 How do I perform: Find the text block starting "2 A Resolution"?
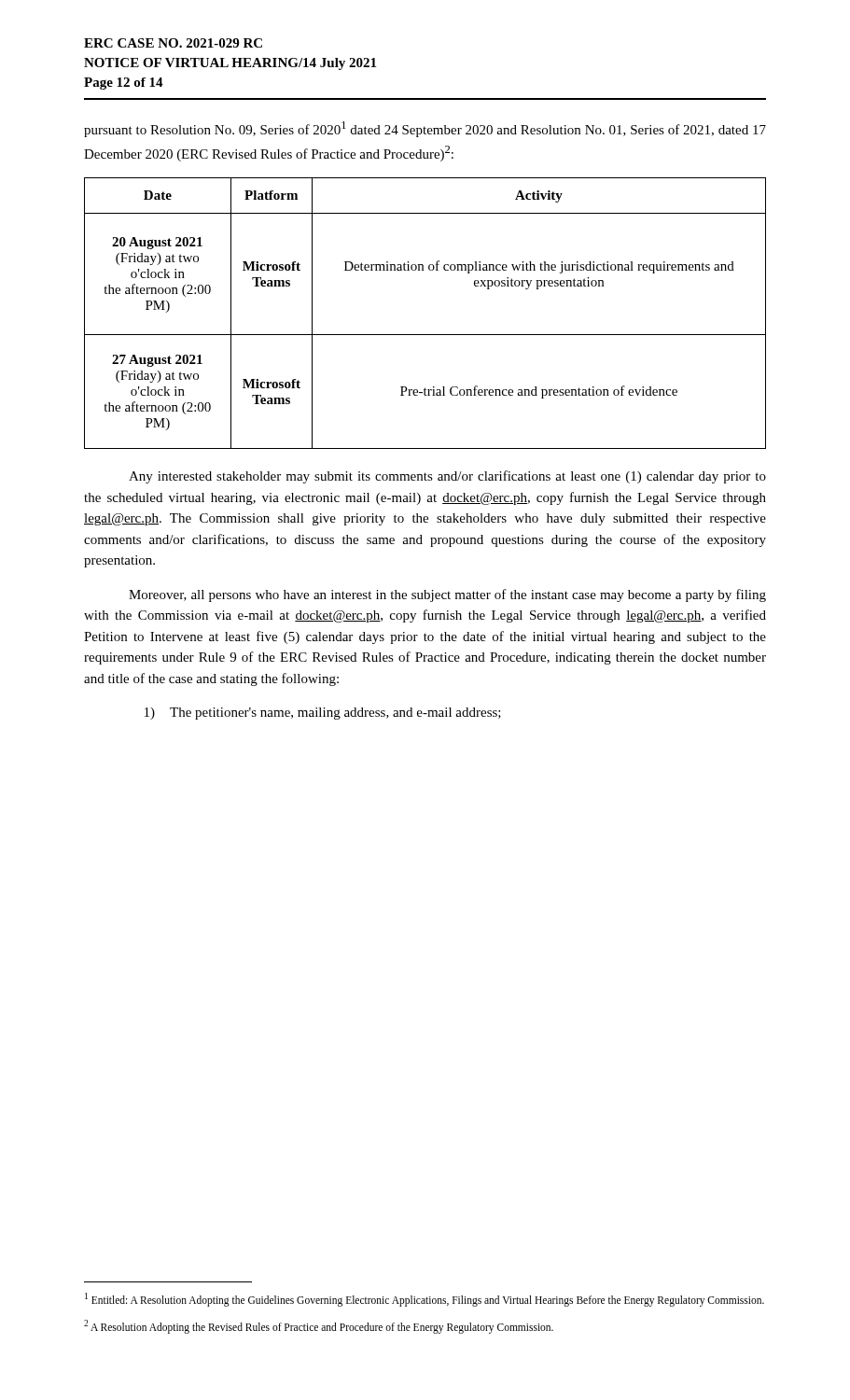pyautogui.click(x=319, y=1325)
